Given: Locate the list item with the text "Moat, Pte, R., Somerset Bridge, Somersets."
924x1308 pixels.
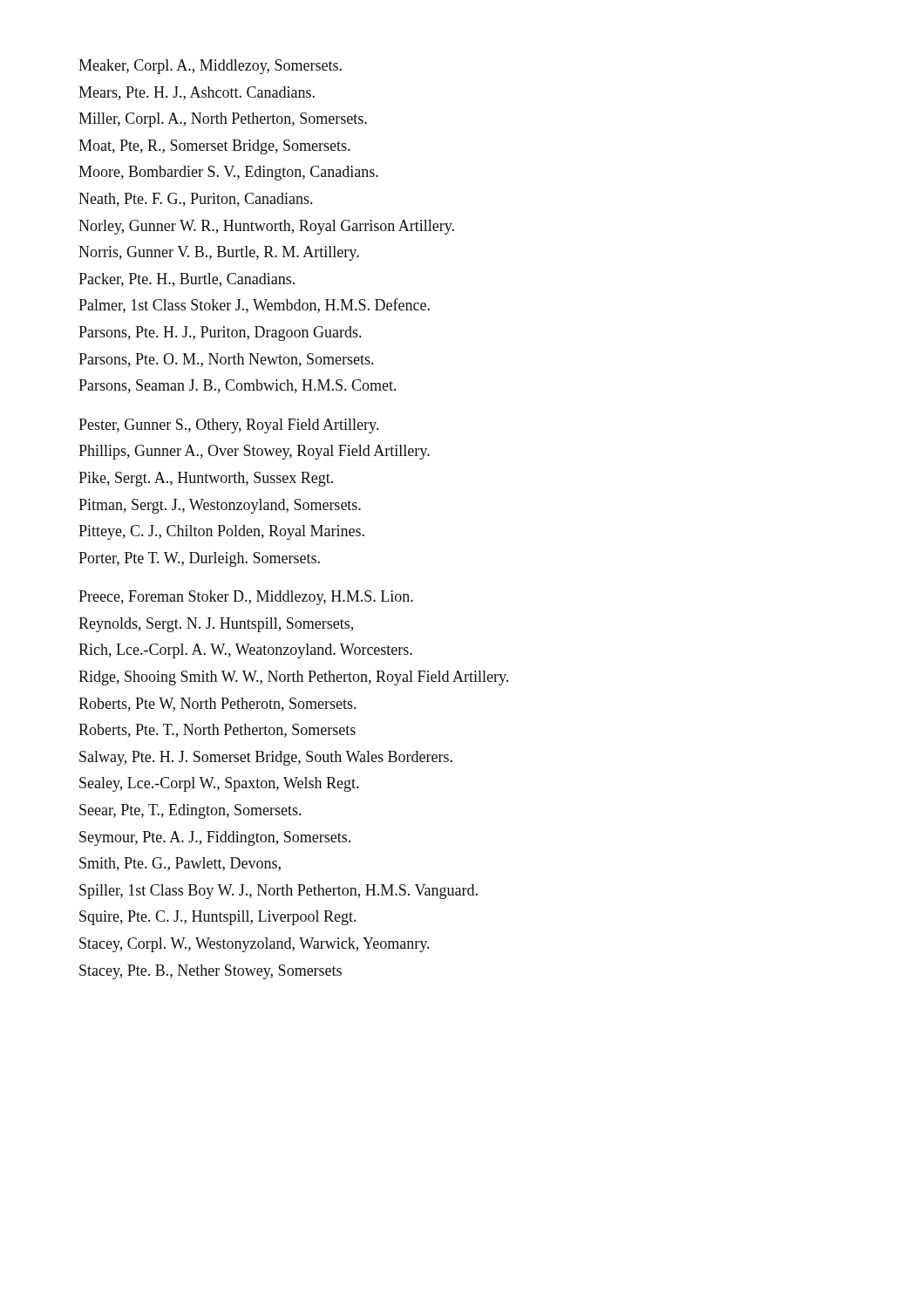Looking at the screenshot, I should 215,145.
